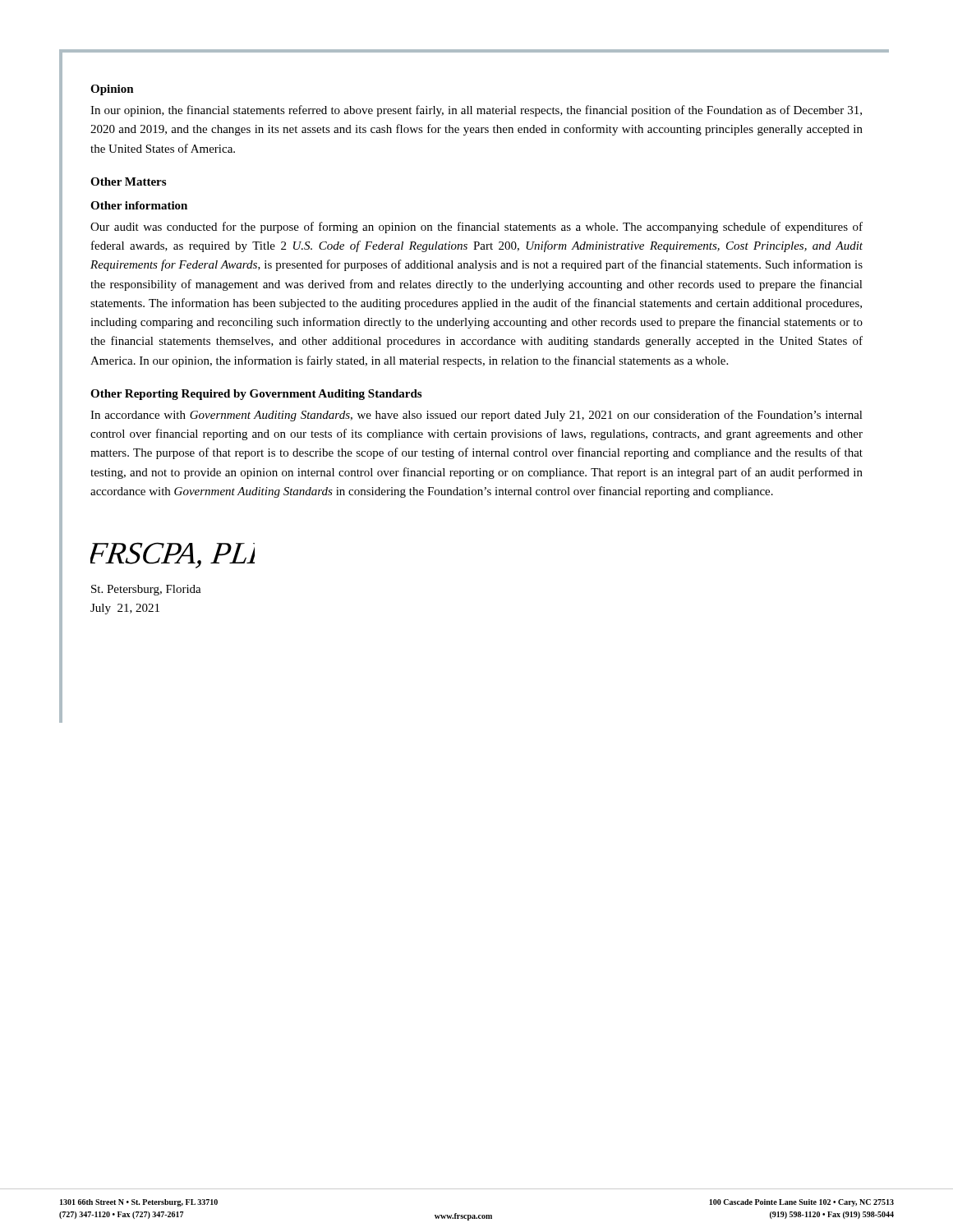Point to the block starting "Other Matters"

[x=128, y=181]
